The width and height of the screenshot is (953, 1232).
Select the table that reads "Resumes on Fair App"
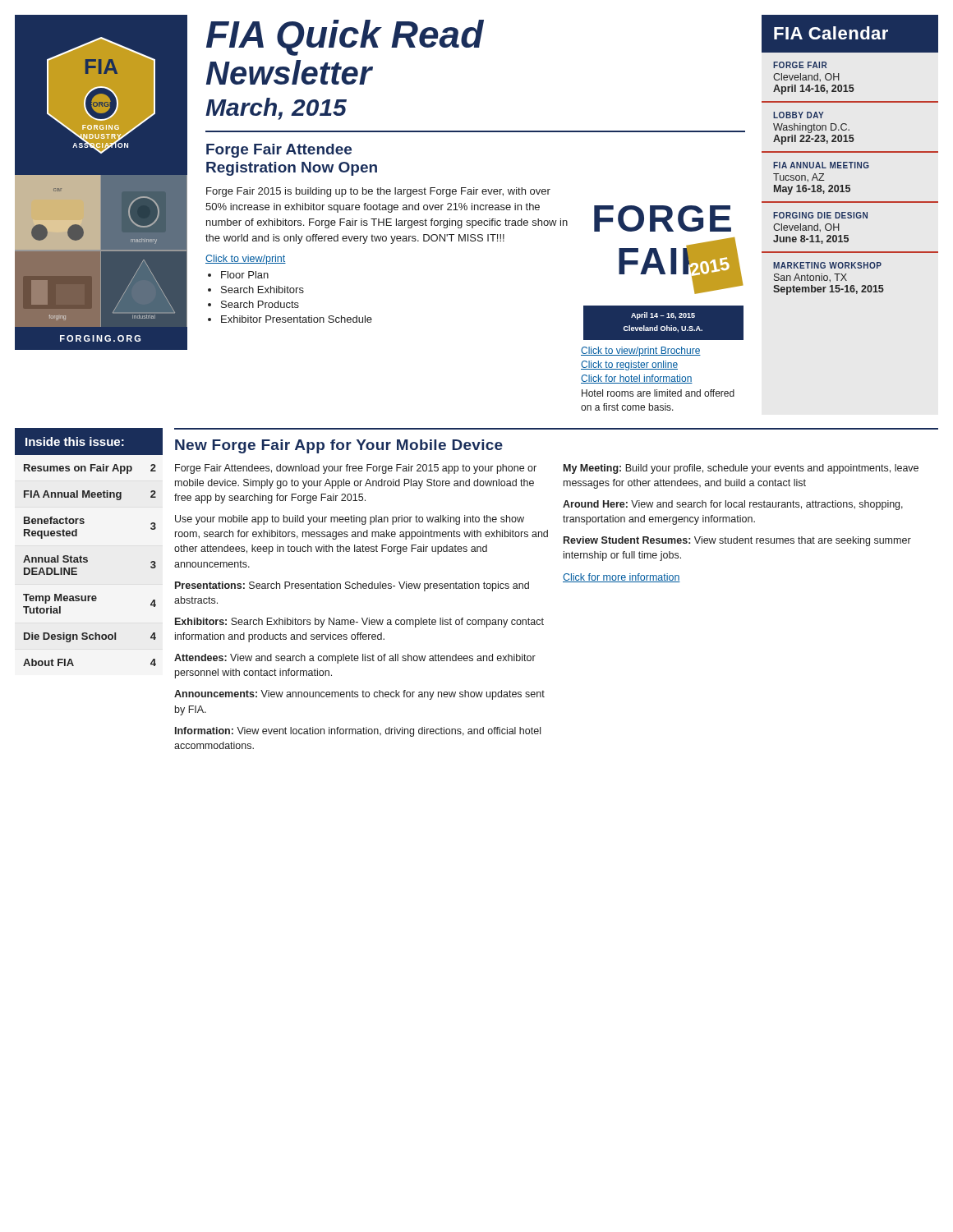click(89, 565)
